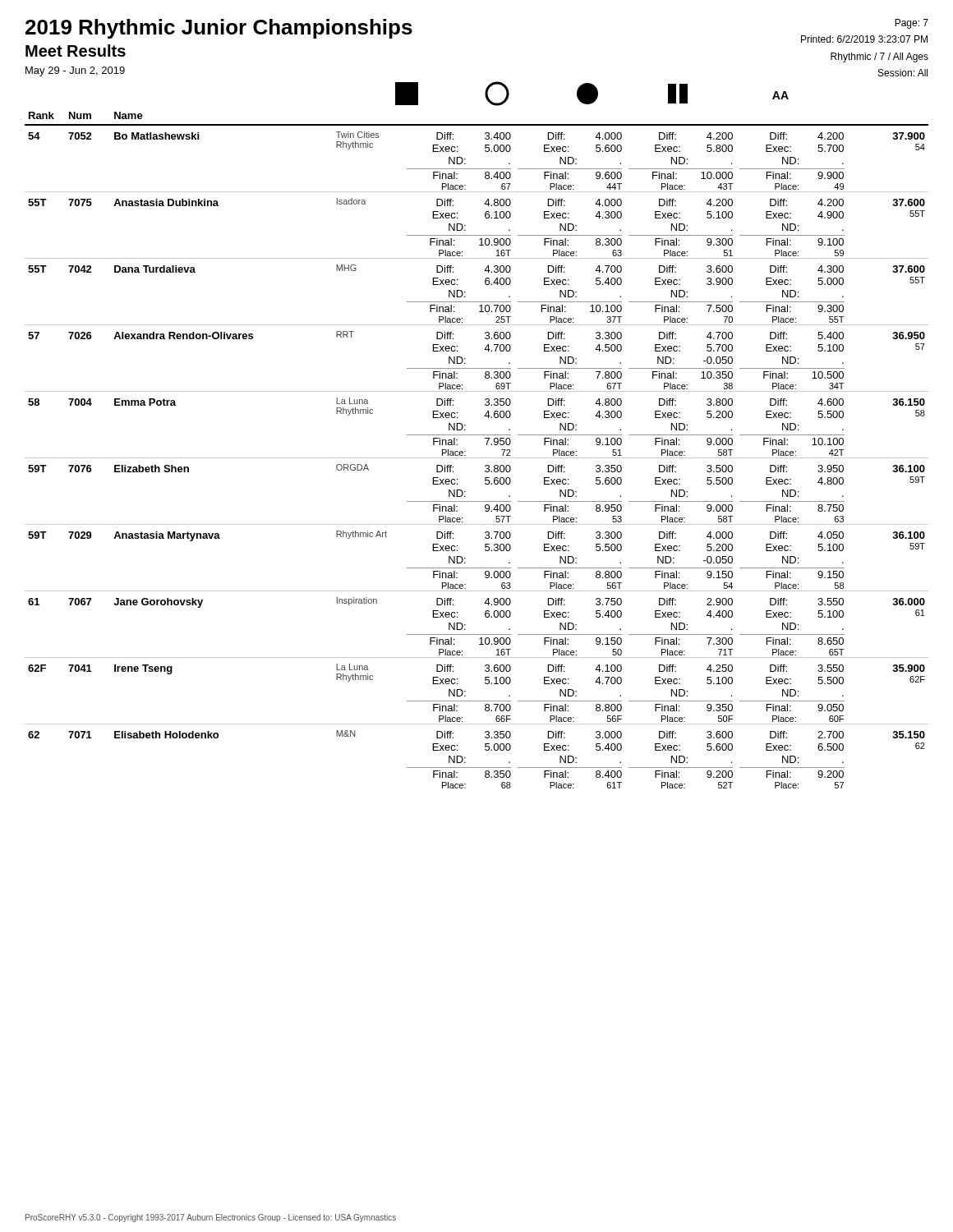Click on the table containing "Twin Cities Rhythmic"
Screen dimensions: 1232x953
[476, 448]
